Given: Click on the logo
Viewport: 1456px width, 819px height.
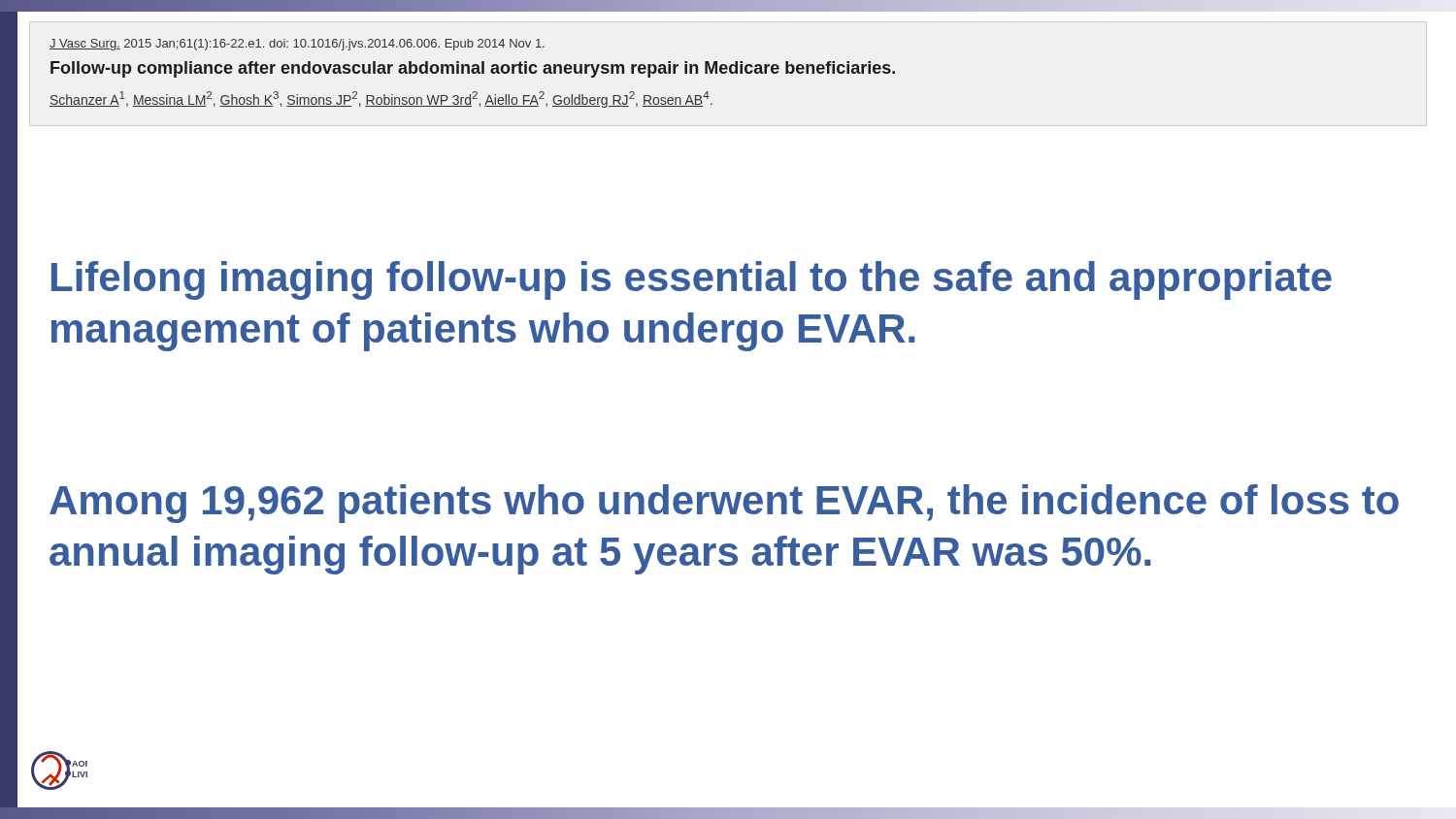Looking at the screenshot, I should (x=58, y=770).
